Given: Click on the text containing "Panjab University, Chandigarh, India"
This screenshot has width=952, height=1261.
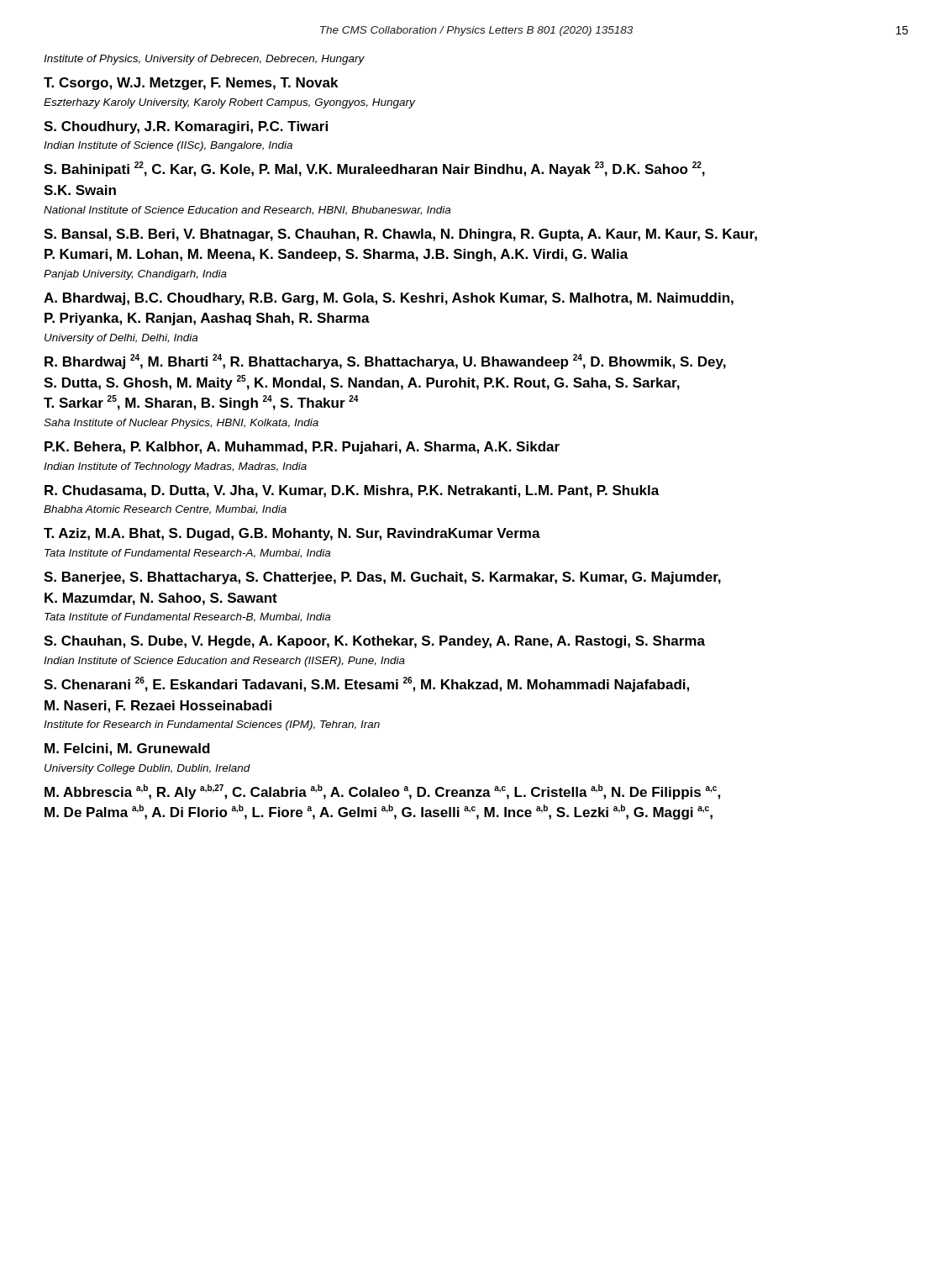Looking at the screenshot, I should [x=135, y=274].
